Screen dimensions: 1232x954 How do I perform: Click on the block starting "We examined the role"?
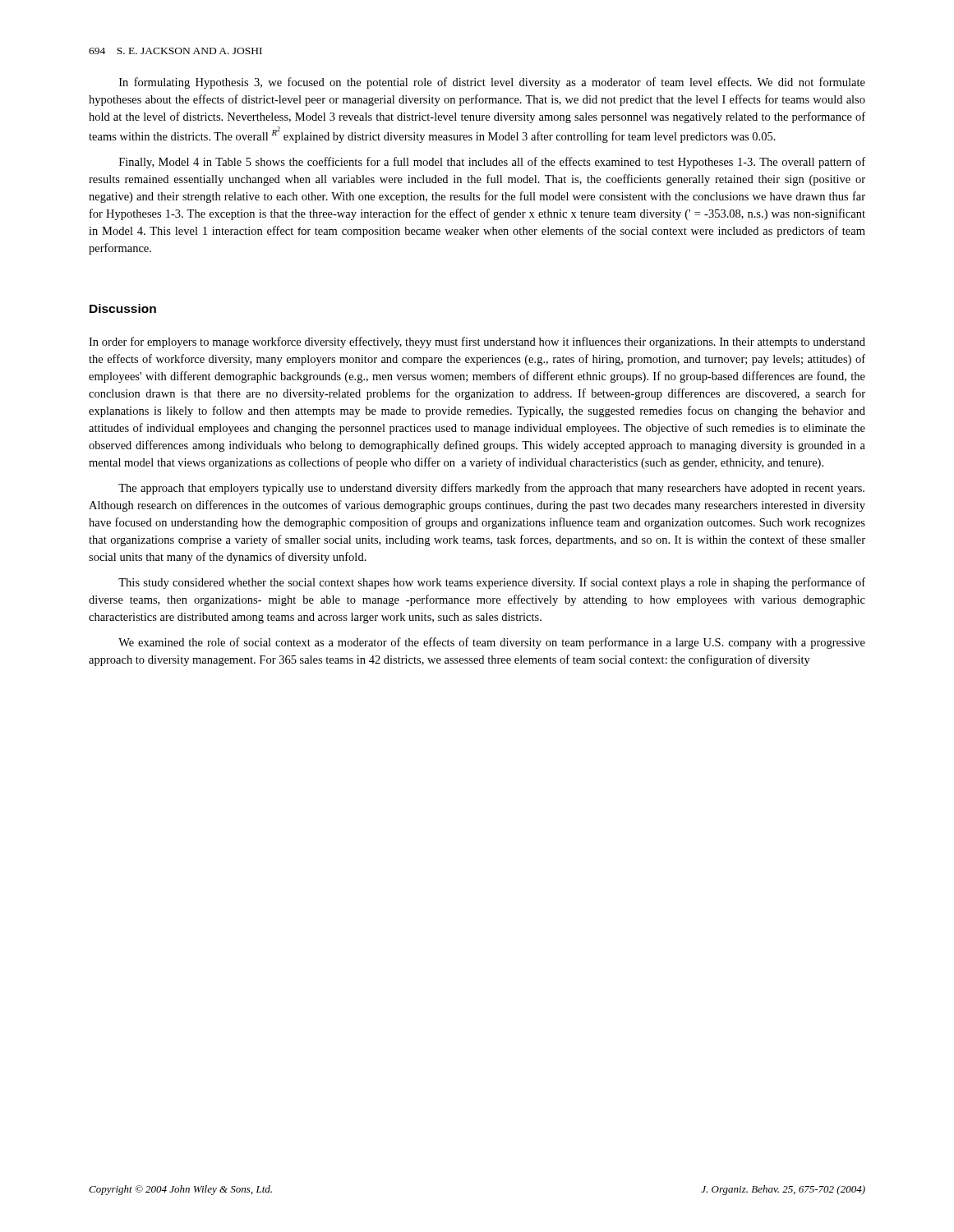[477, 651]
